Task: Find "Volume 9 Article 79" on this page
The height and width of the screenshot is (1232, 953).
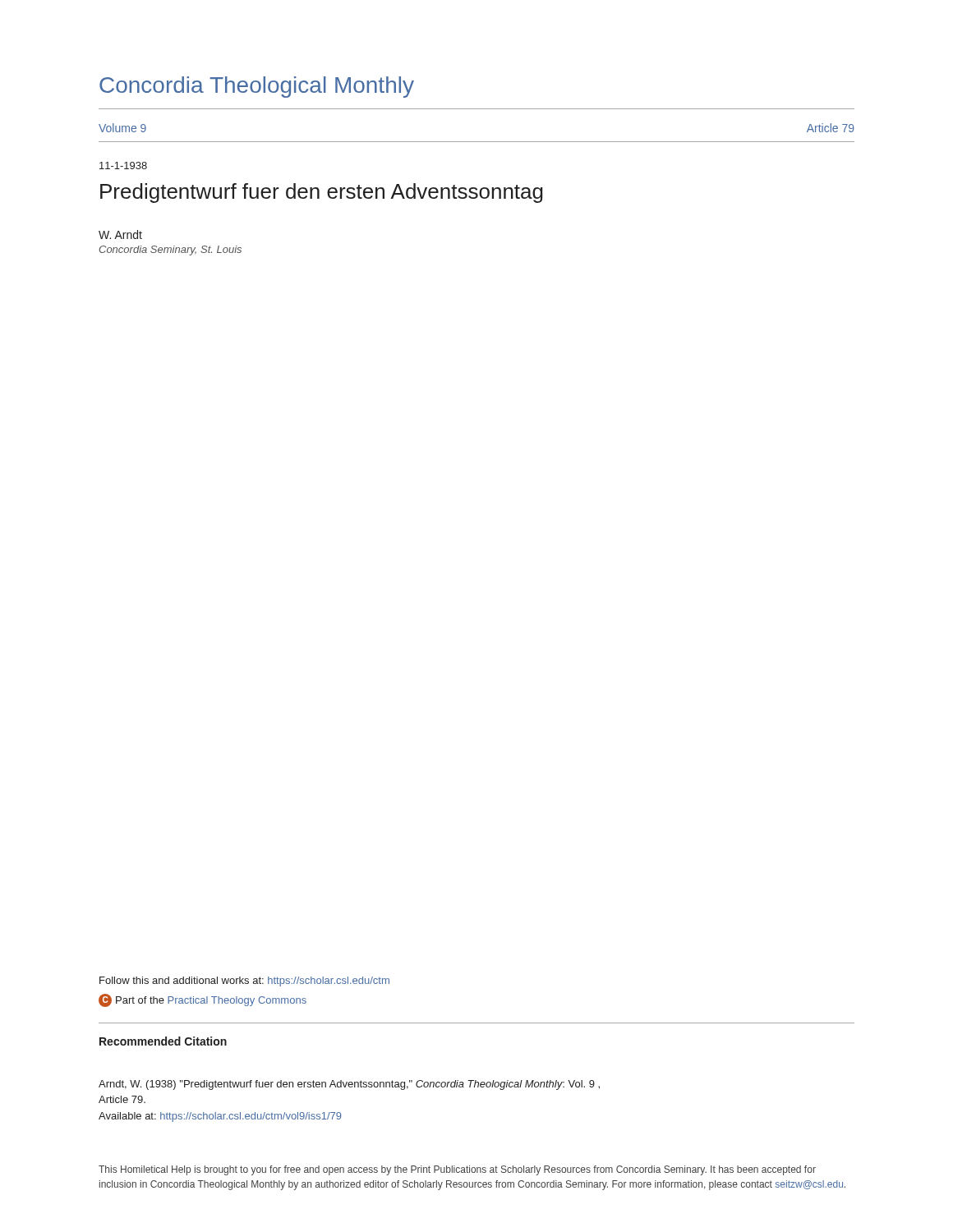Action: (x=125, y=128)
